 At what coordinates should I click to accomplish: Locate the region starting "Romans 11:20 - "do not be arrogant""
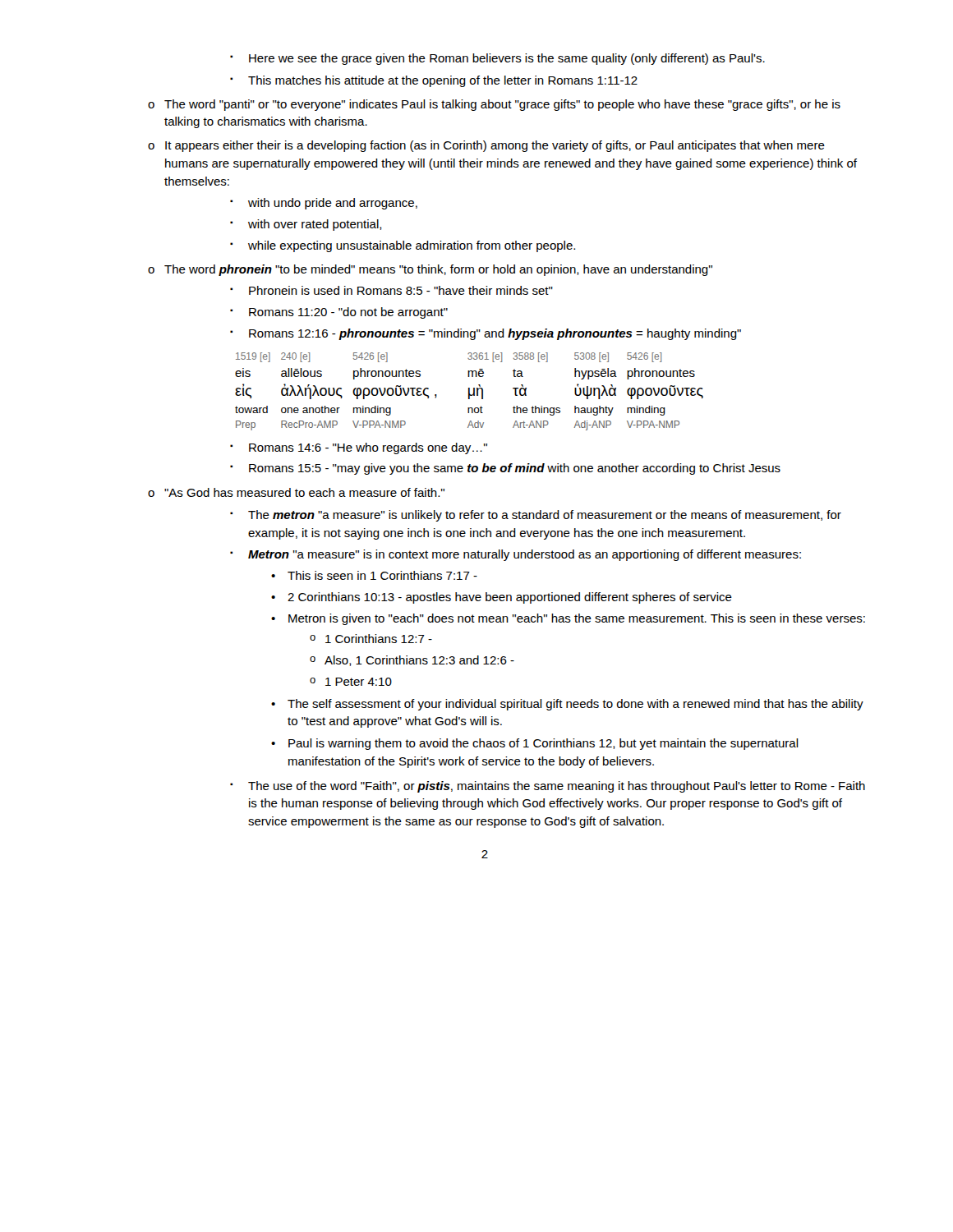coord(339,313)
